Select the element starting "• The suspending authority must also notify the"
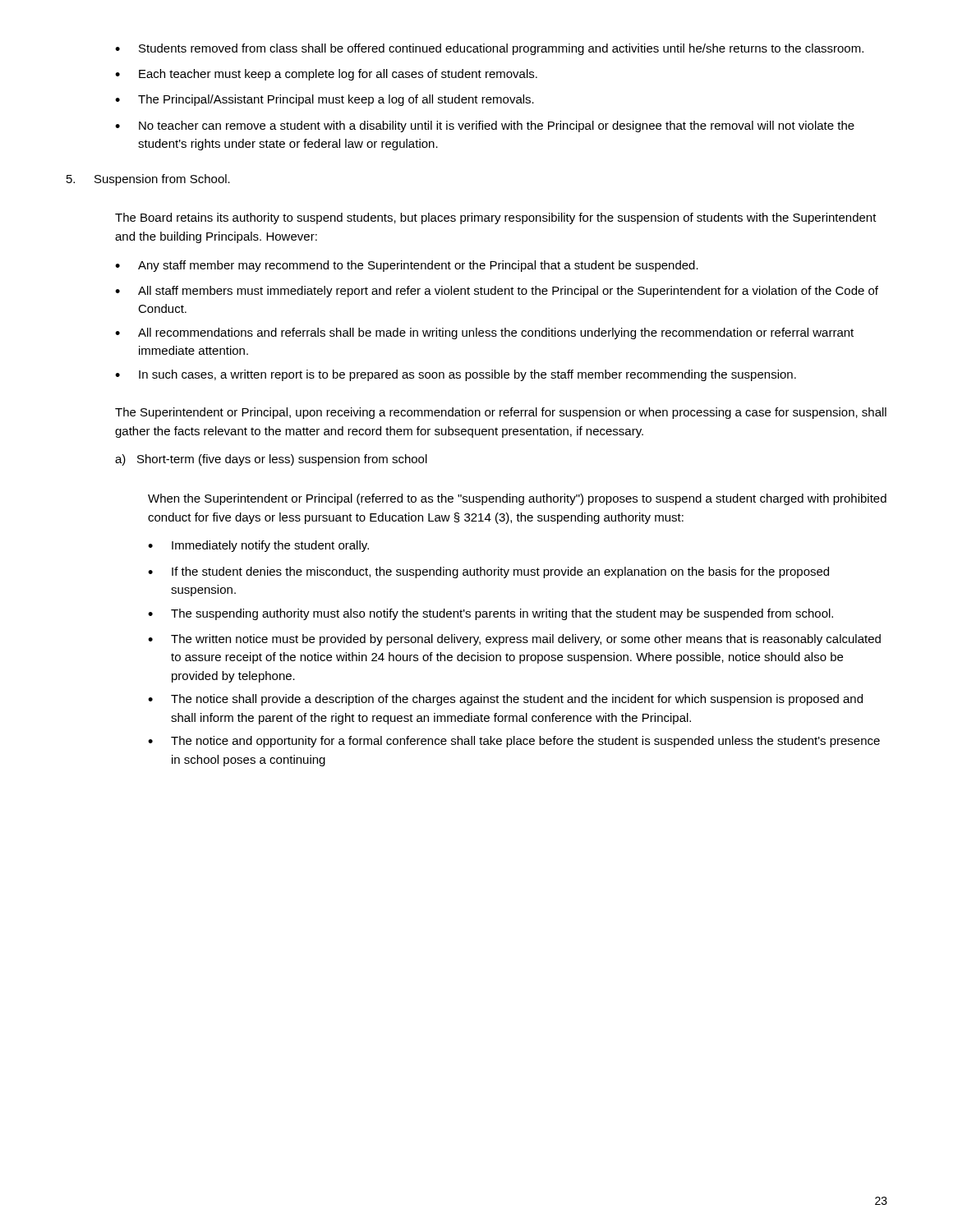 click(518, 615)
